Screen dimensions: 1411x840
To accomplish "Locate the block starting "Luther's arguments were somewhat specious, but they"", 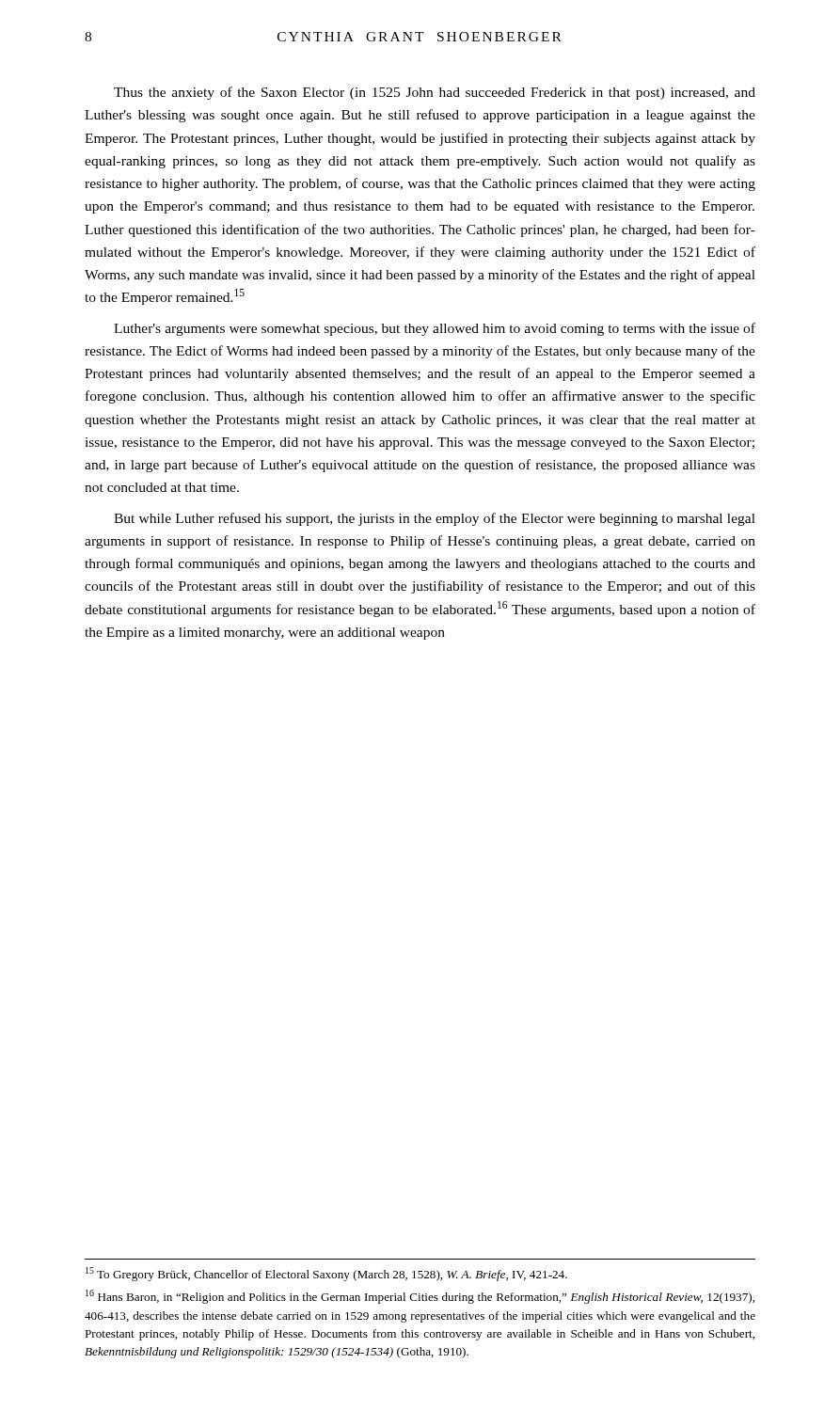I will point(420,408).
